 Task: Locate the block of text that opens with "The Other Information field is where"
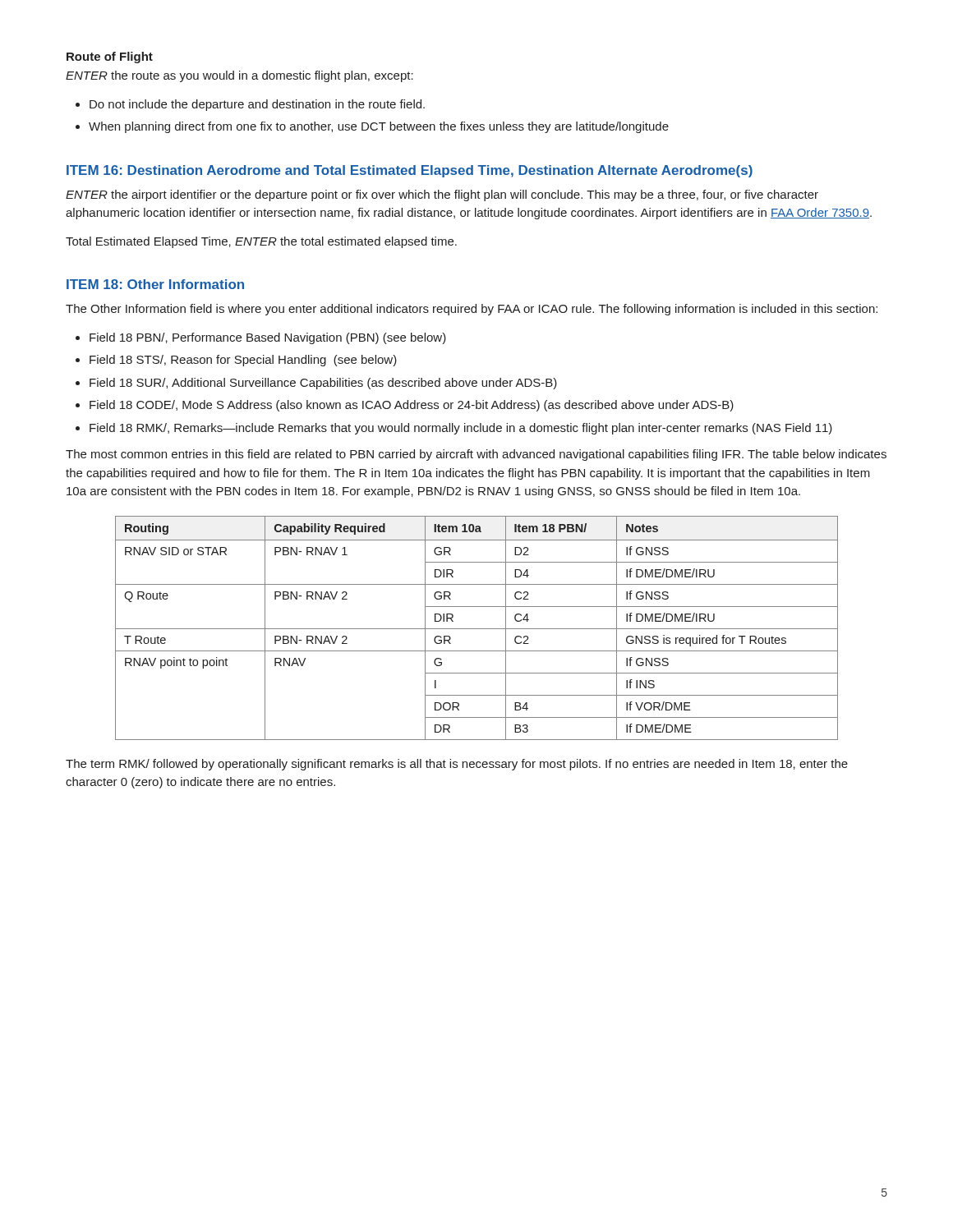click(x=472, y=308)
